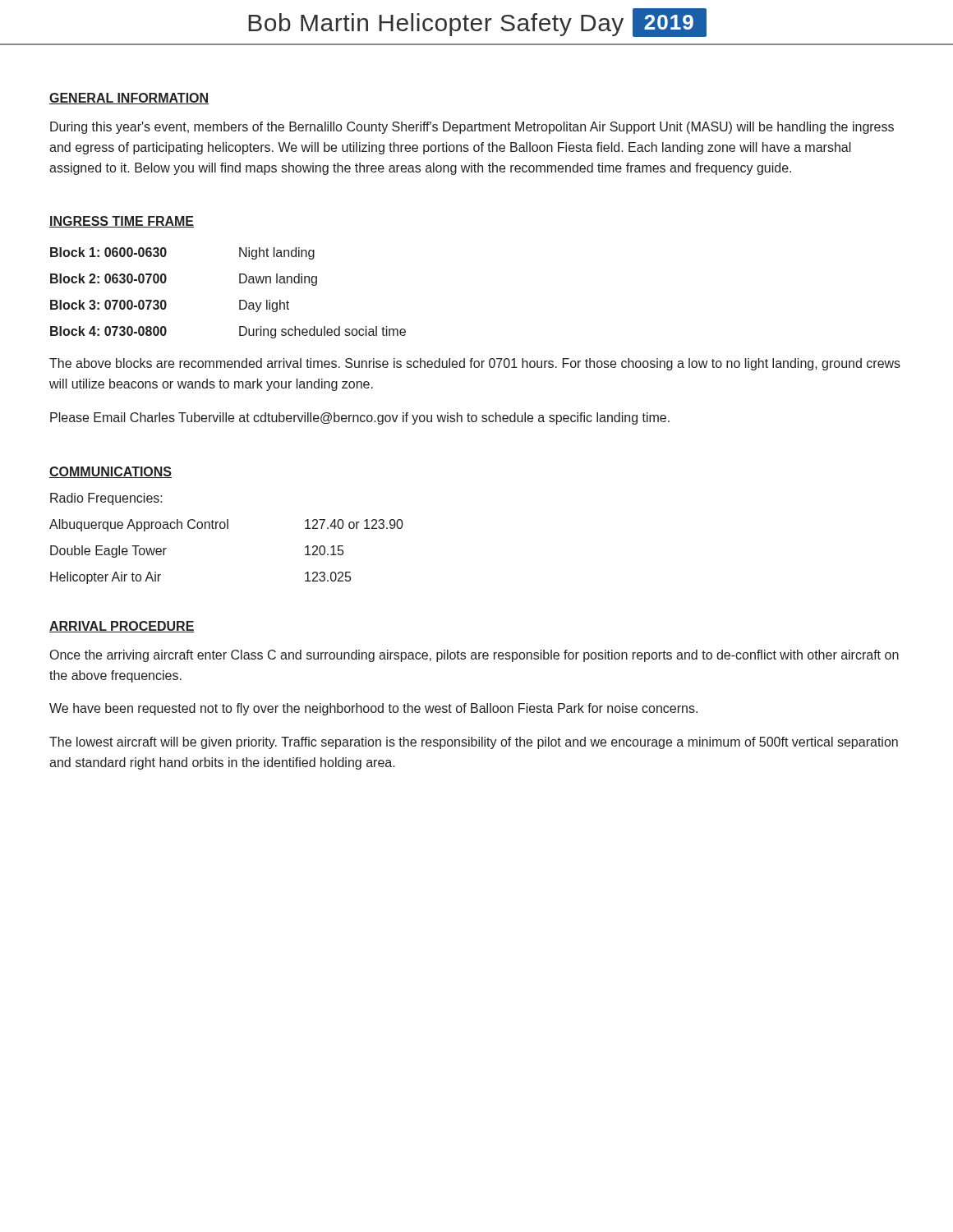Where does it say "ARRIVAL PROCEDURE"?
Image resolution: width=953 pixels, height=1232 pixels.
122,626
